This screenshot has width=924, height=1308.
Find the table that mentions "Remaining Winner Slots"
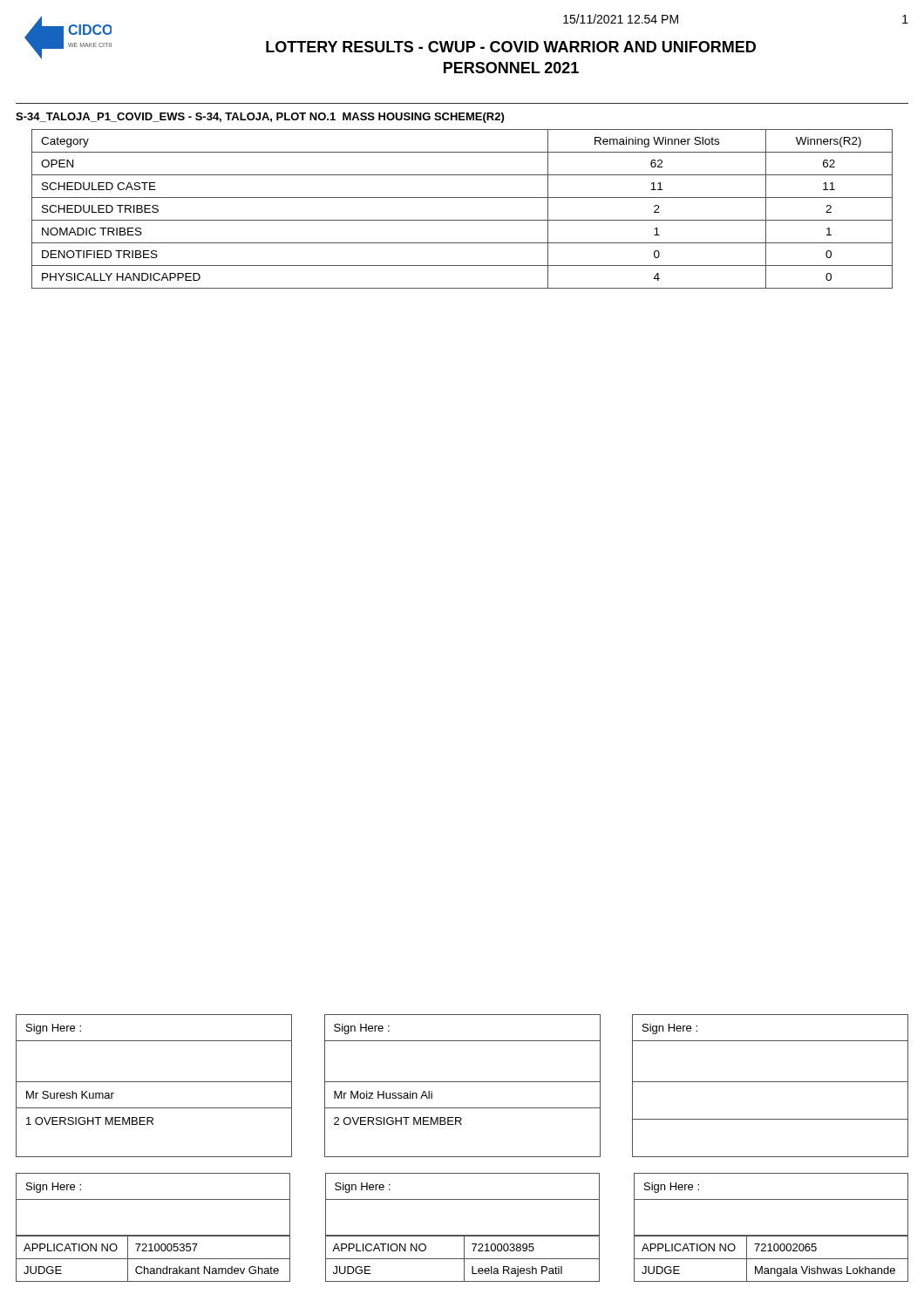pos(462,209)
